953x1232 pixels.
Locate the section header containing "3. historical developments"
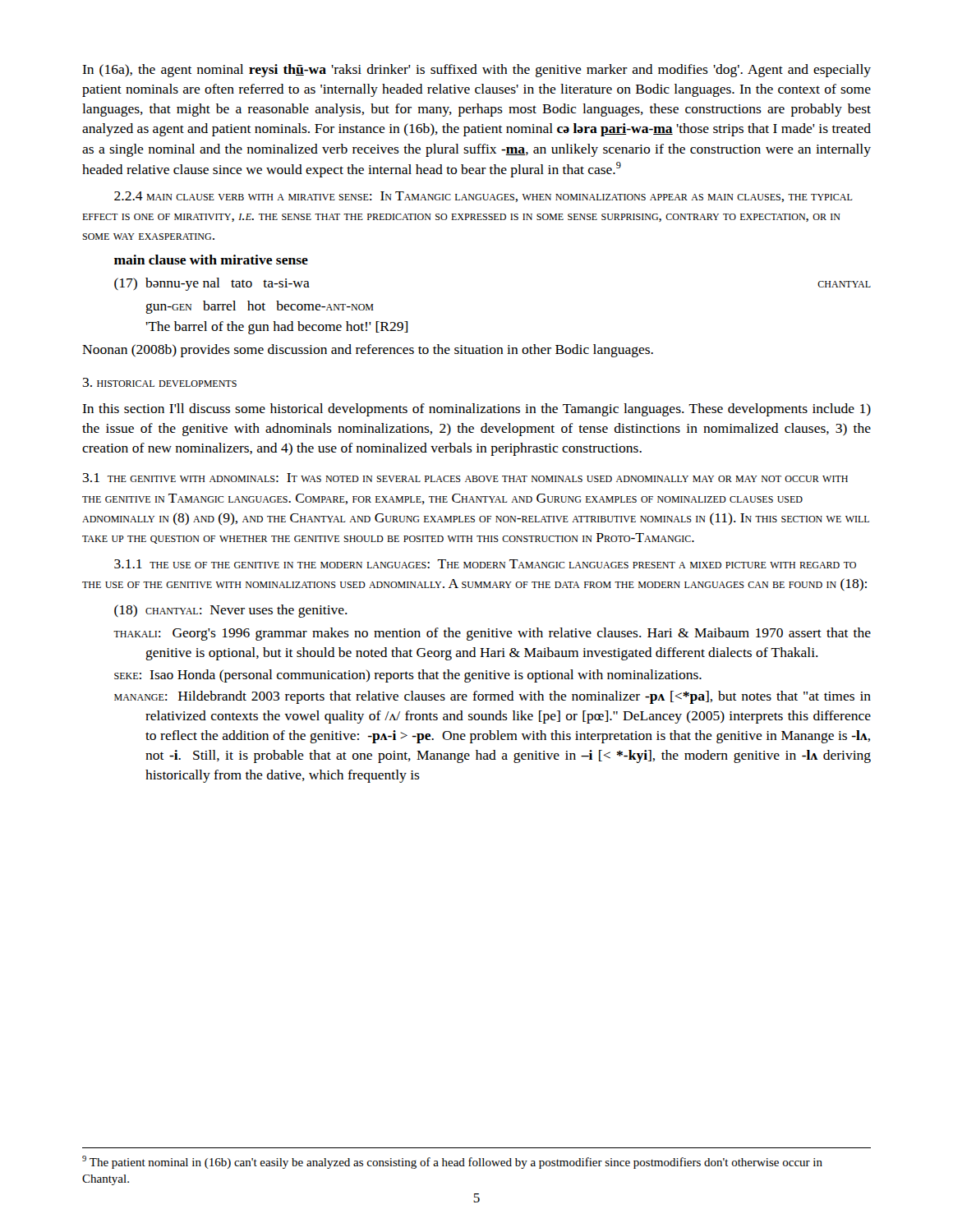pos(160,382)
